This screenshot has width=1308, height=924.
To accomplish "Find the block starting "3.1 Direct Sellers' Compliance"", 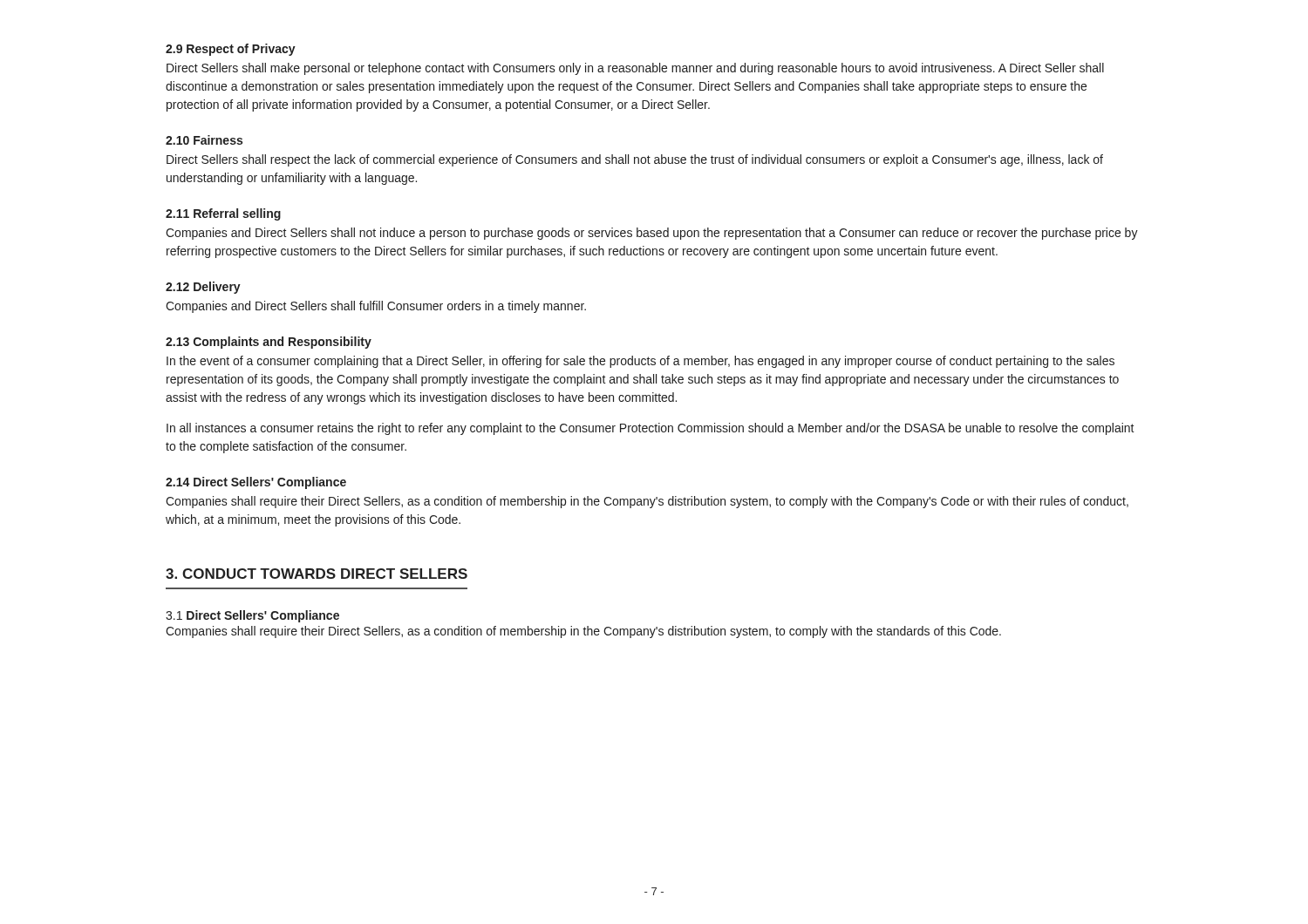I will click(253, 615).
